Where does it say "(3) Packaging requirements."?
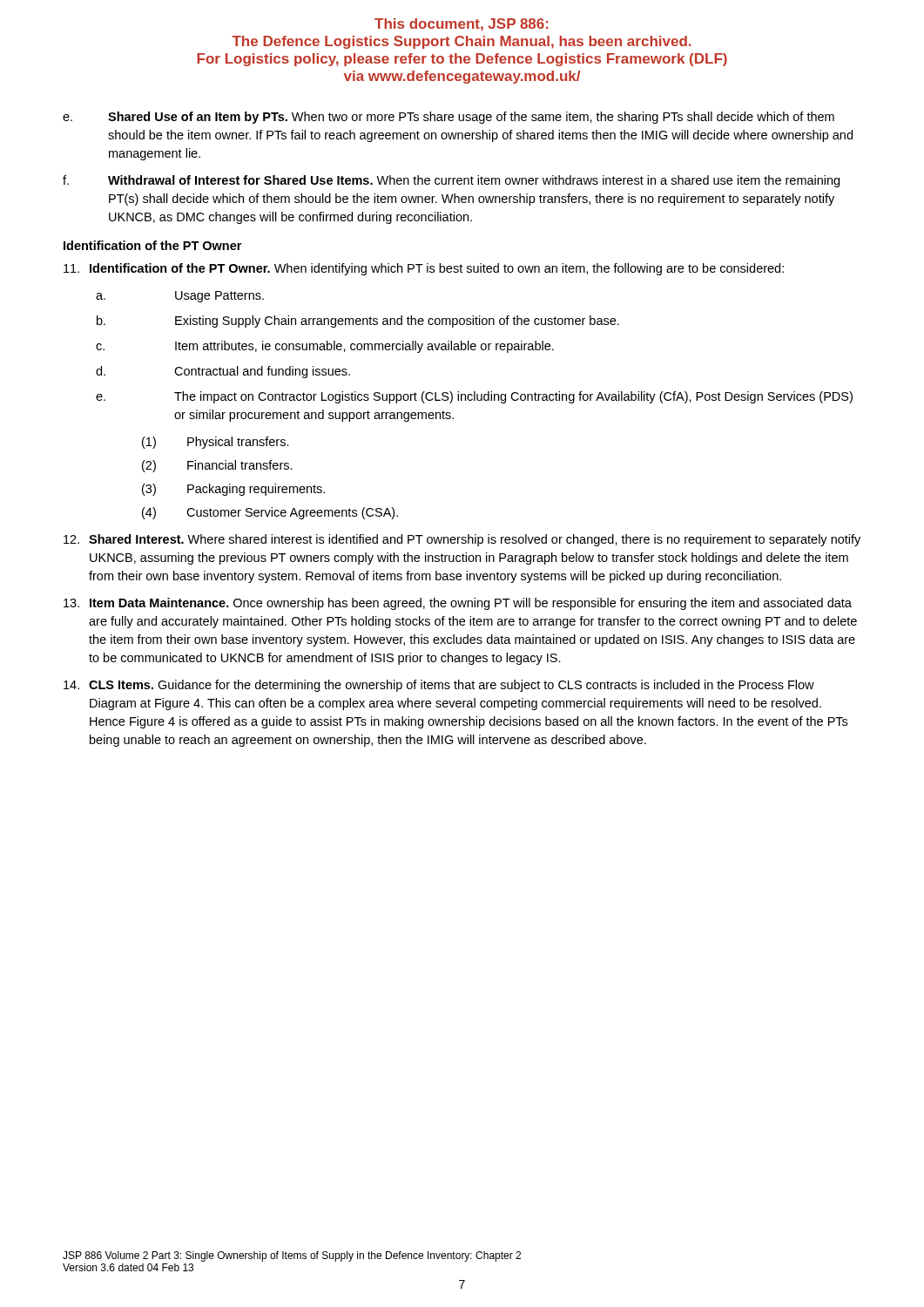This screenshot has height=1307, width=924. [233, 490]
